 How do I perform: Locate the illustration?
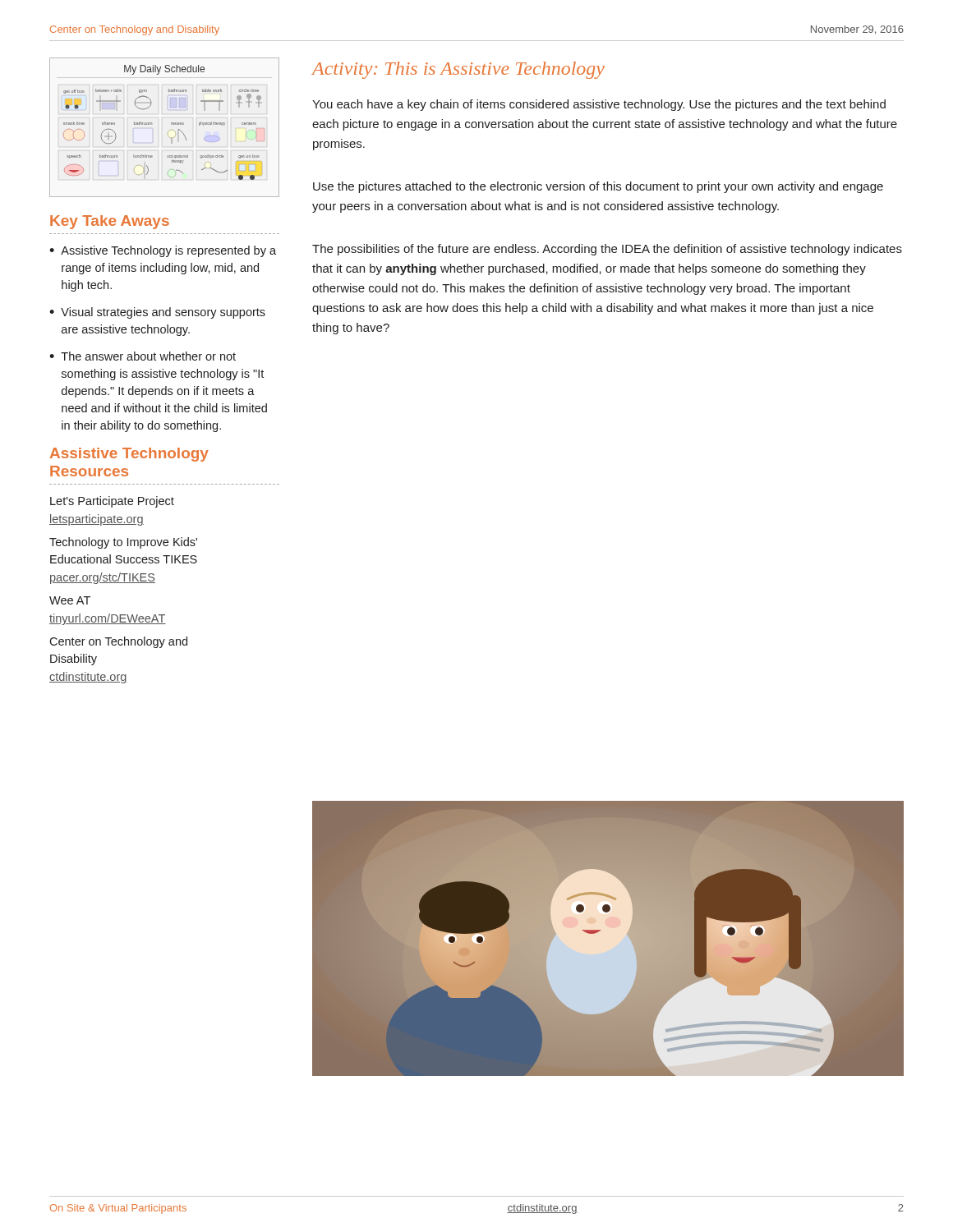pos(164,127)
